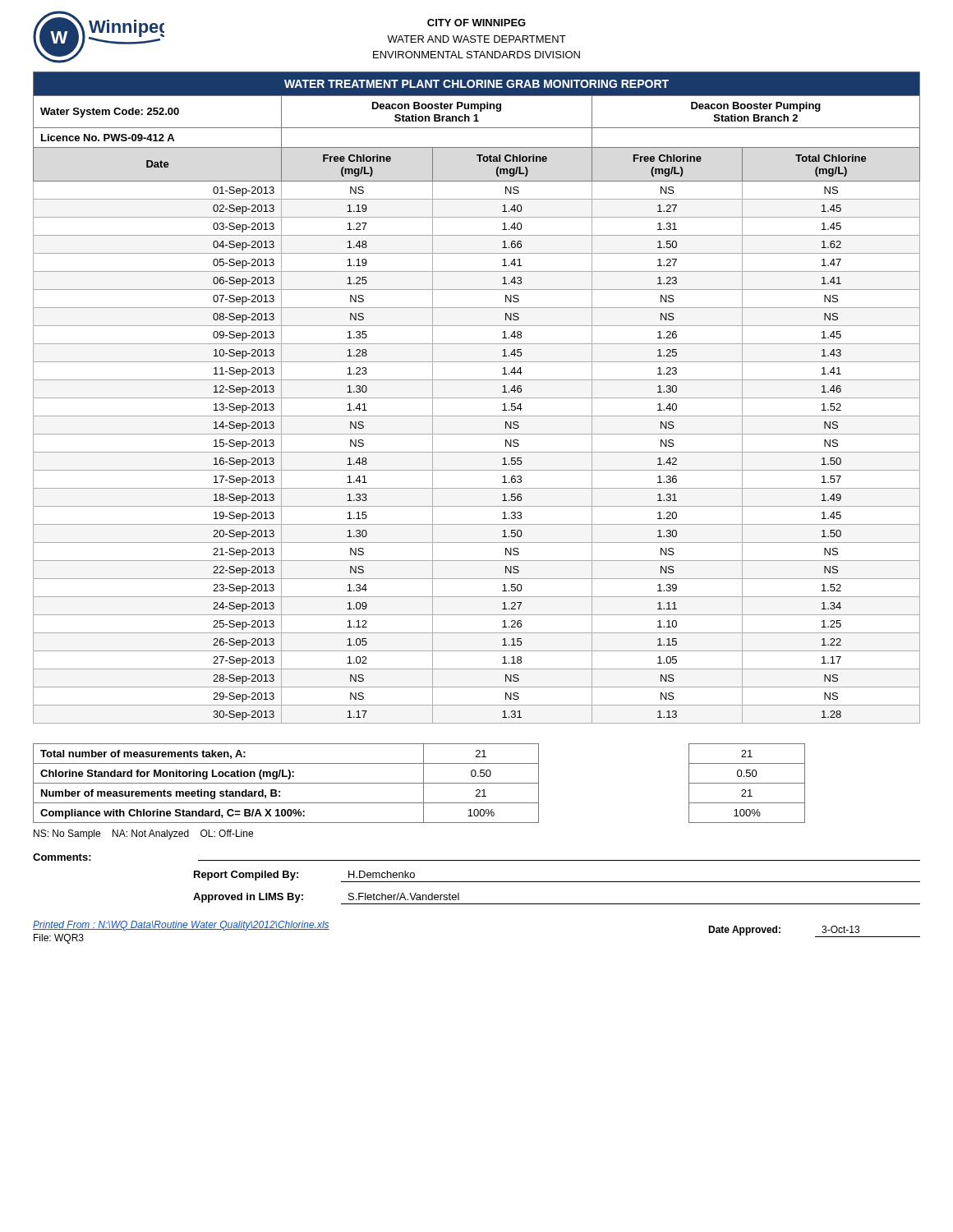Locate the passage starting "File: WQR3"
Viewport: 953px width, 1232px height.
pos(58,938)
